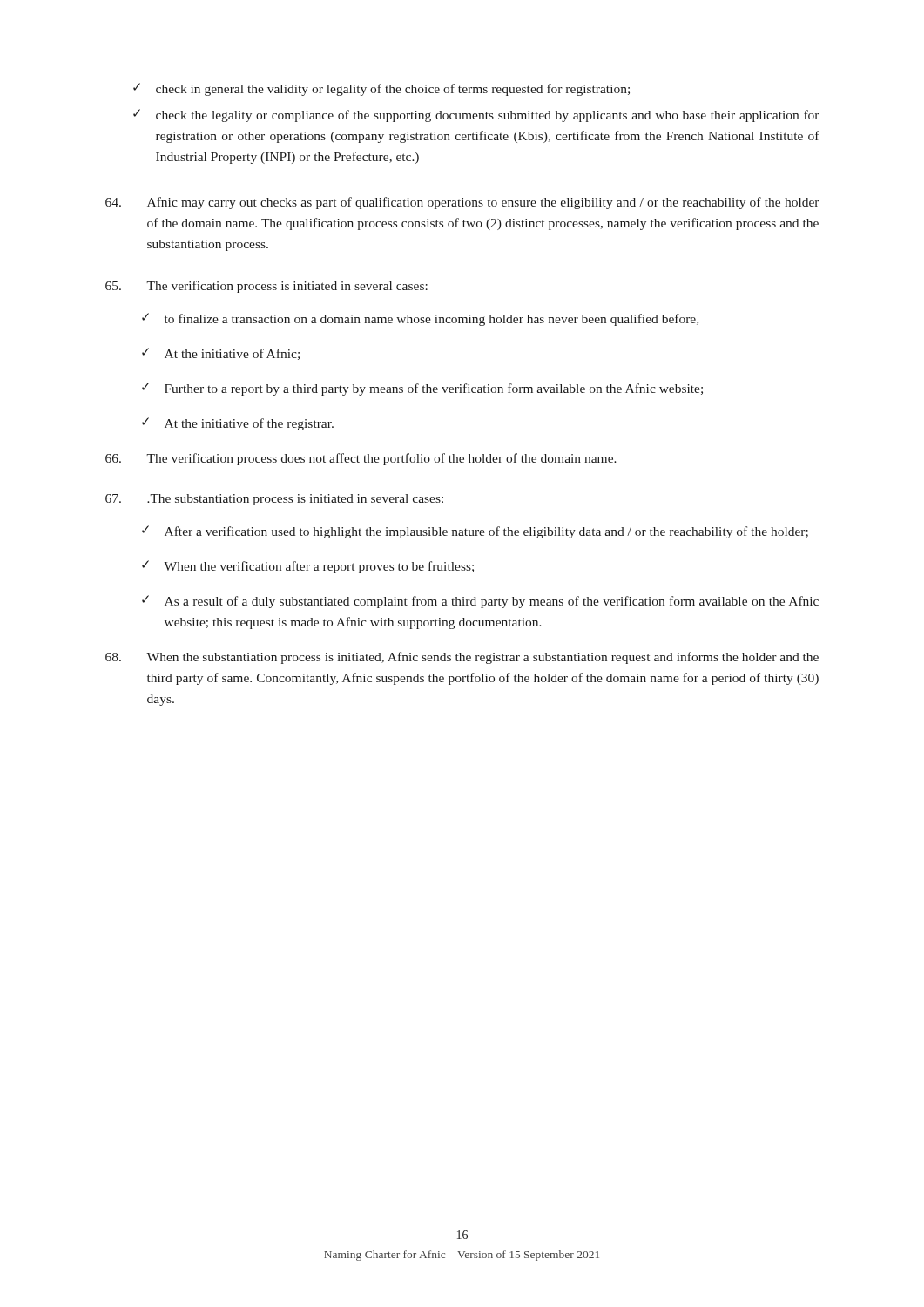Where is the passage that starts "✓ to finalize a transaction on a"?
Screen dimensions: 1307x924
tap(479, 319)
